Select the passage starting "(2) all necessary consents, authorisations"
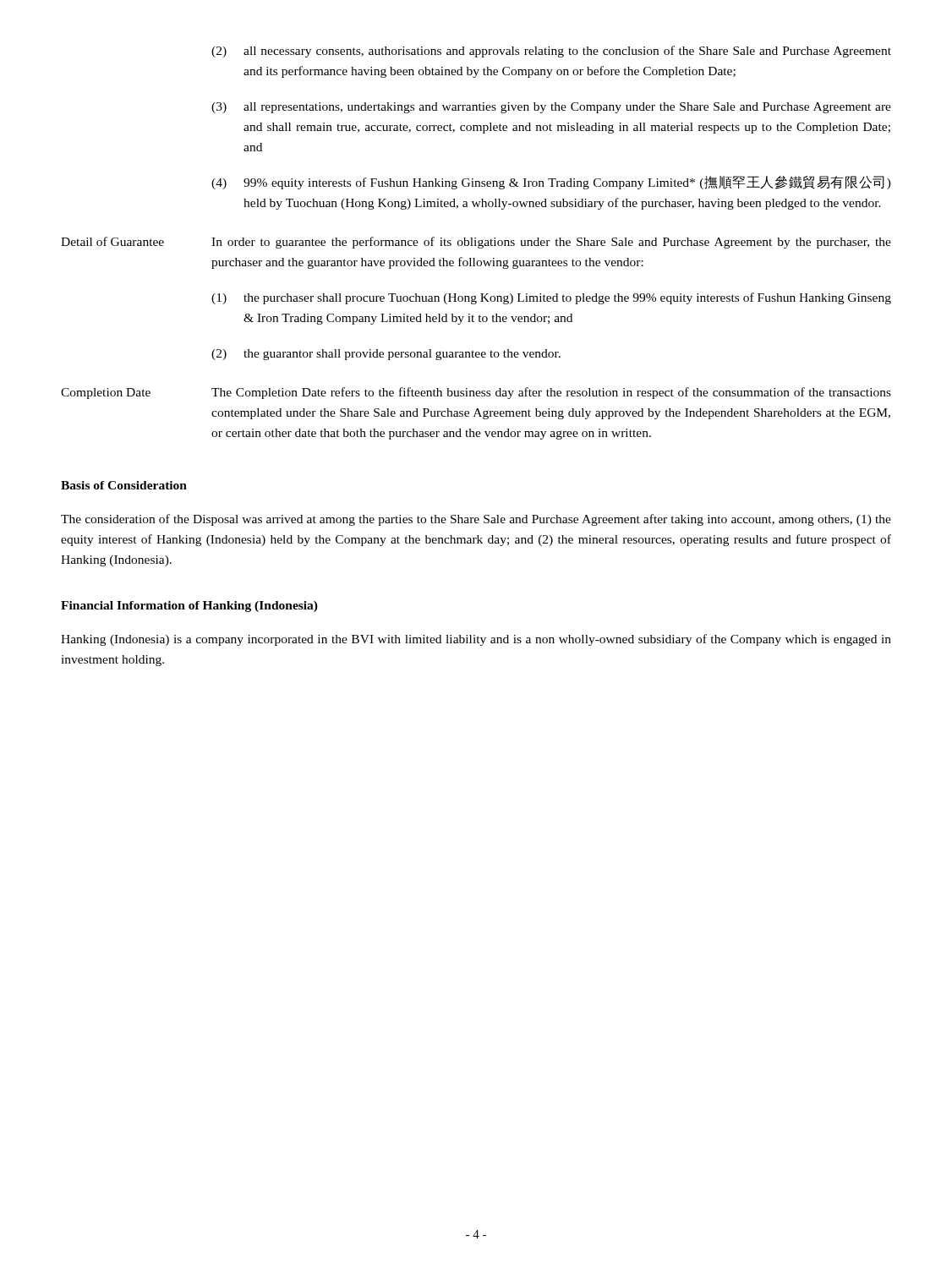 point(476,61)
